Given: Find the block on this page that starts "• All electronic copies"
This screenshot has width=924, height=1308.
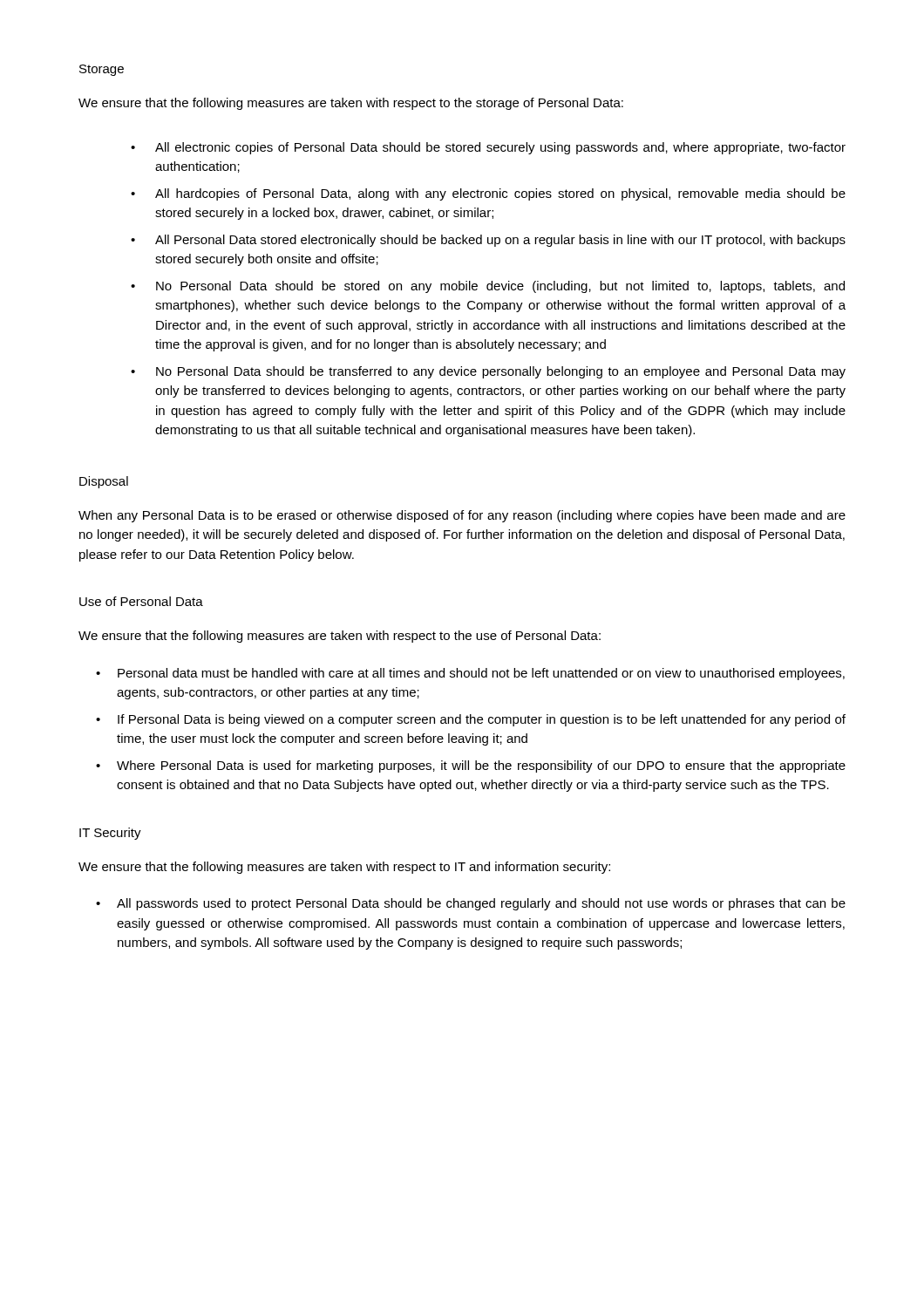Looking at the screenshot, I should coord(488,157).
